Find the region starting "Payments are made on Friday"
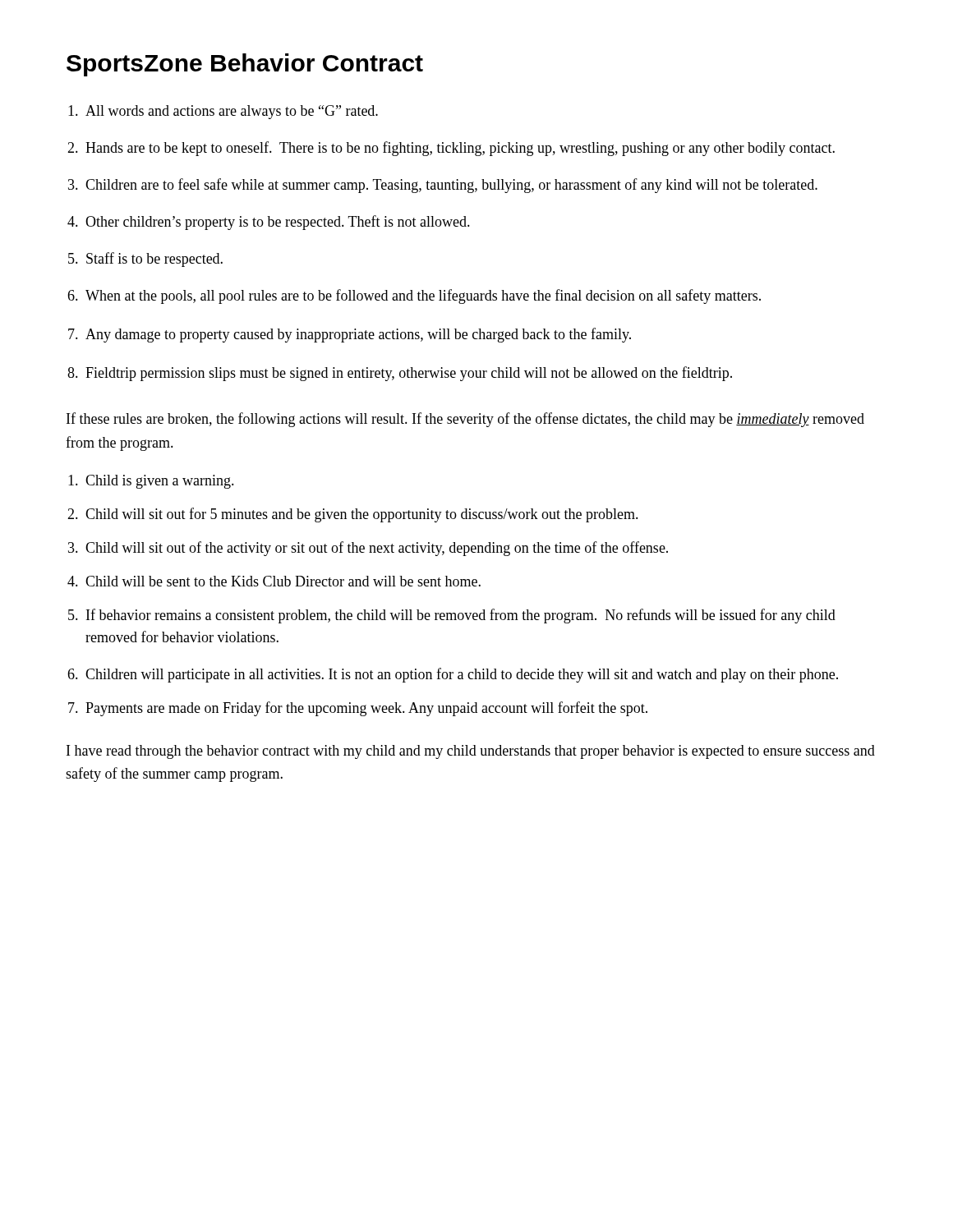Image resolution: width=953 pixels, height=1232 pixels. [x=485, y=708]
